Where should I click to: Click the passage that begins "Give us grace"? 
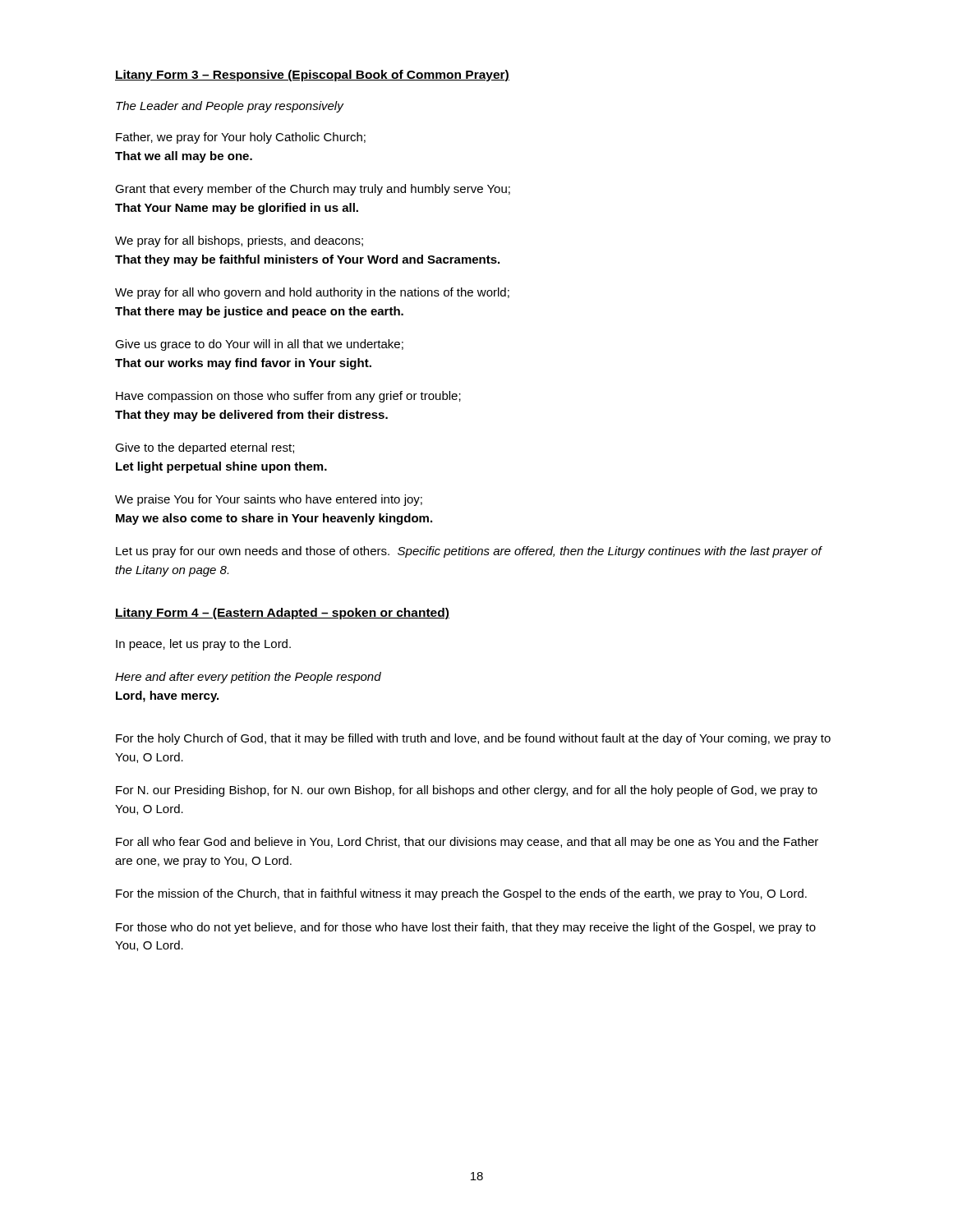(x=260, y=353)
